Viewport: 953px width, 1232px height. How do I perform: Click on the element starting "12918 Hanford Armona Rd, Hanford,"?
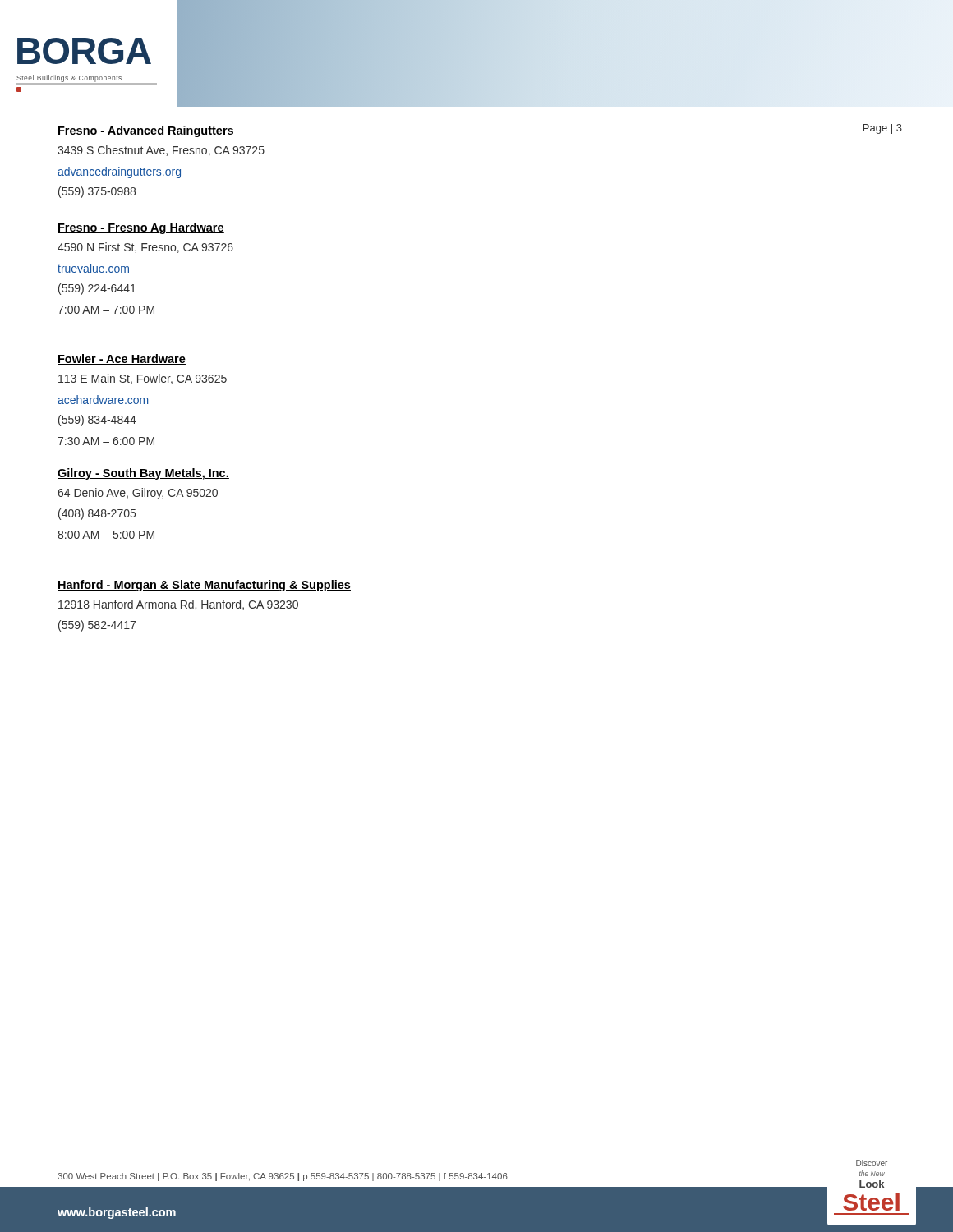[178, 604]
